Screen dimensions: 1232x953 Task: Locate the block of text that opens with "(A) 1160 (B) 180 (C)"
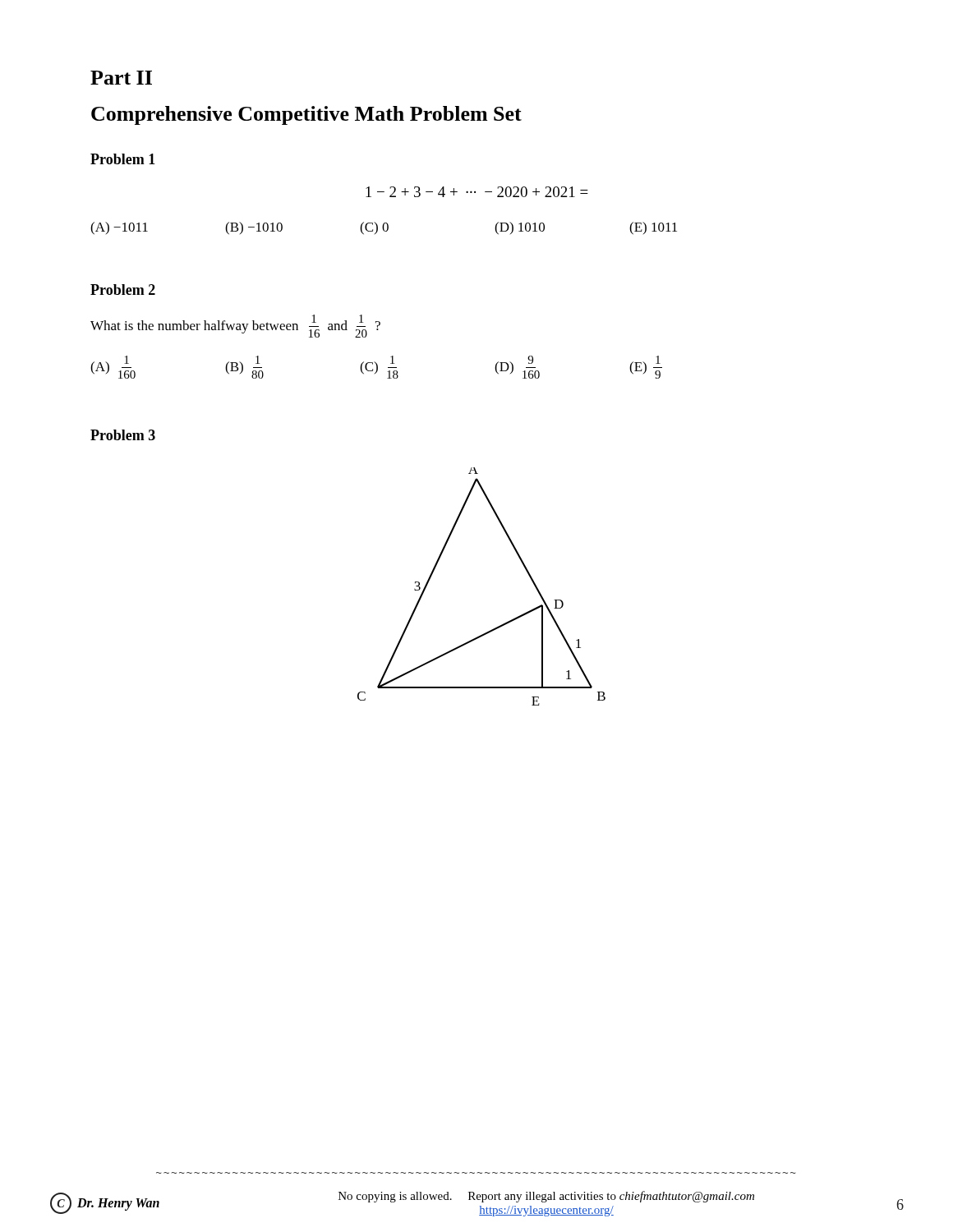point(376,367)
